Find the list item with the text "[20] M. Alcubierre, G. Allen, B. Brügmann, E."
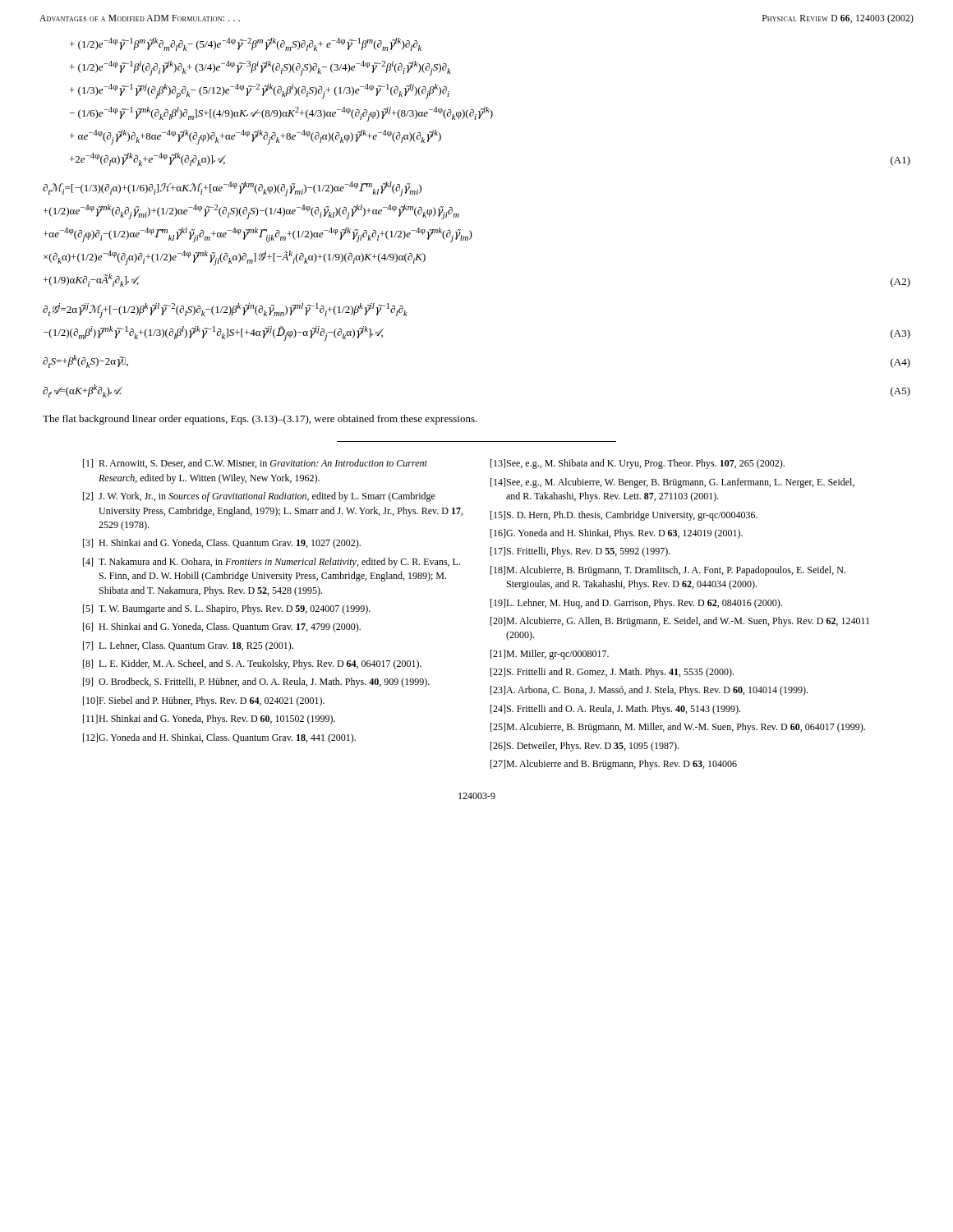 (x=680, y=629)
